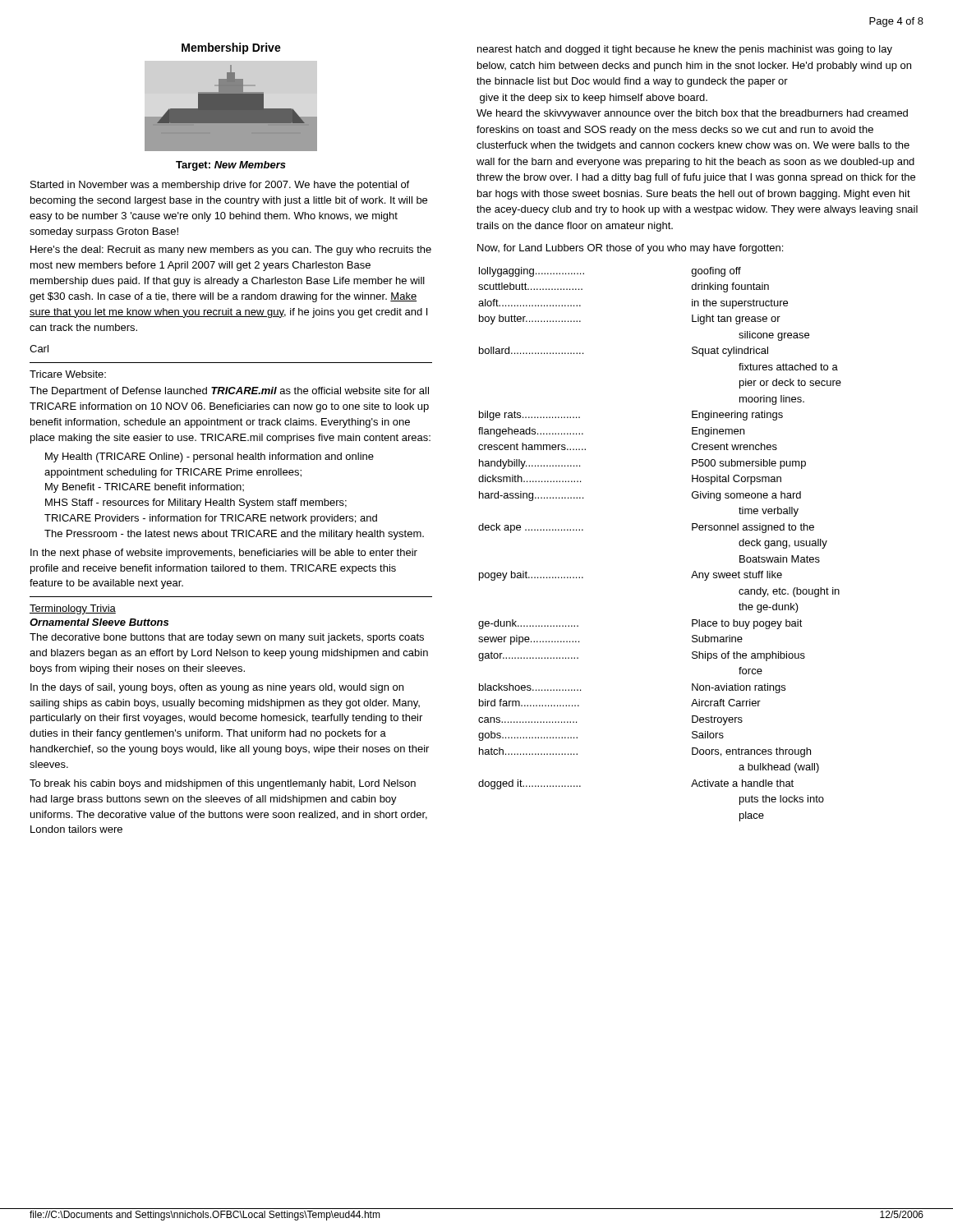Click on the text block starting "Tricare Website:"
The width and height of the screenshot is (953, 1232).
pyautogui.click(x=68, y=374)
